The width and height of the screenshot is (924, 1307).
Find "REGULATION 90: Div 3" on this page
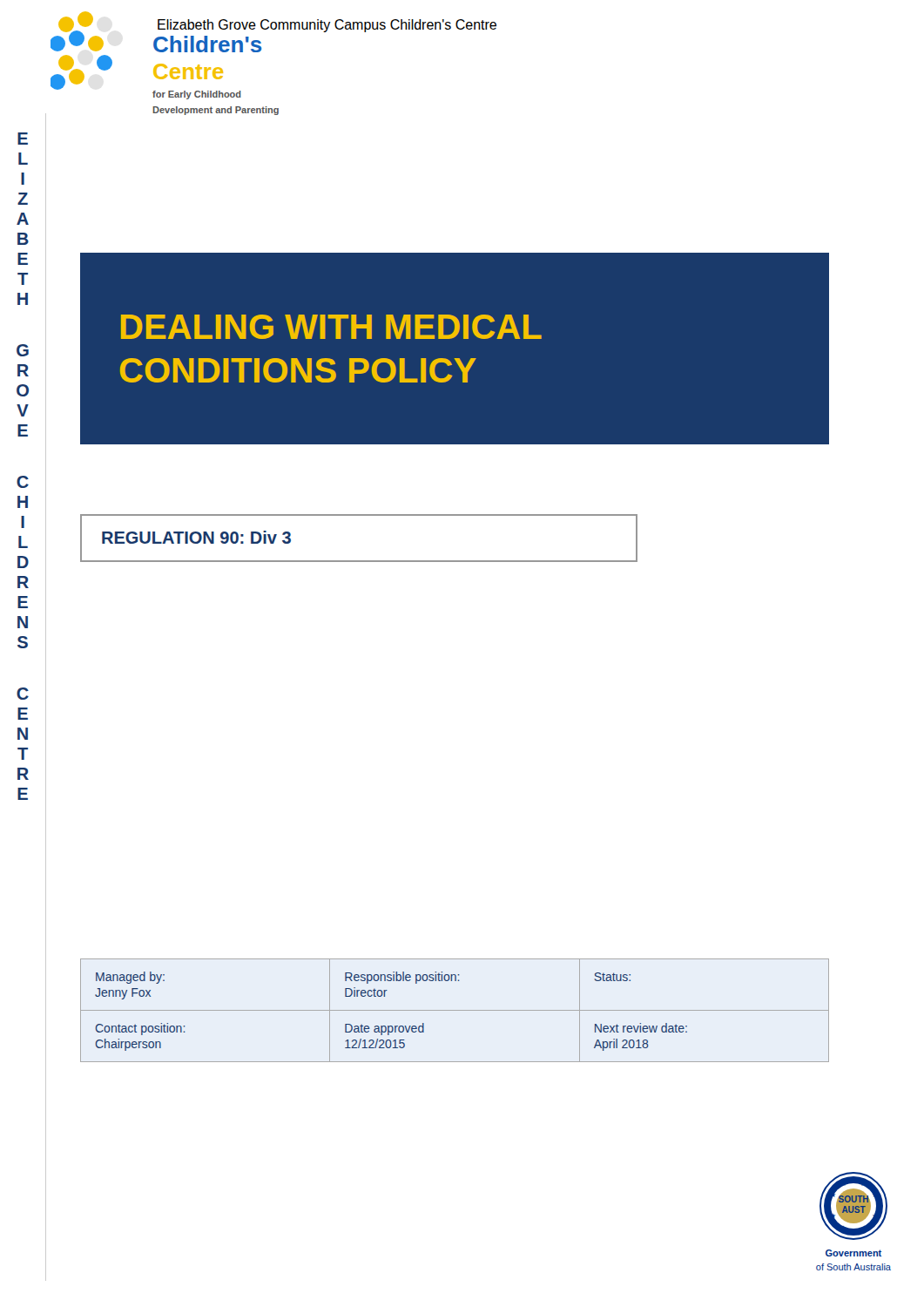[196, 538]
